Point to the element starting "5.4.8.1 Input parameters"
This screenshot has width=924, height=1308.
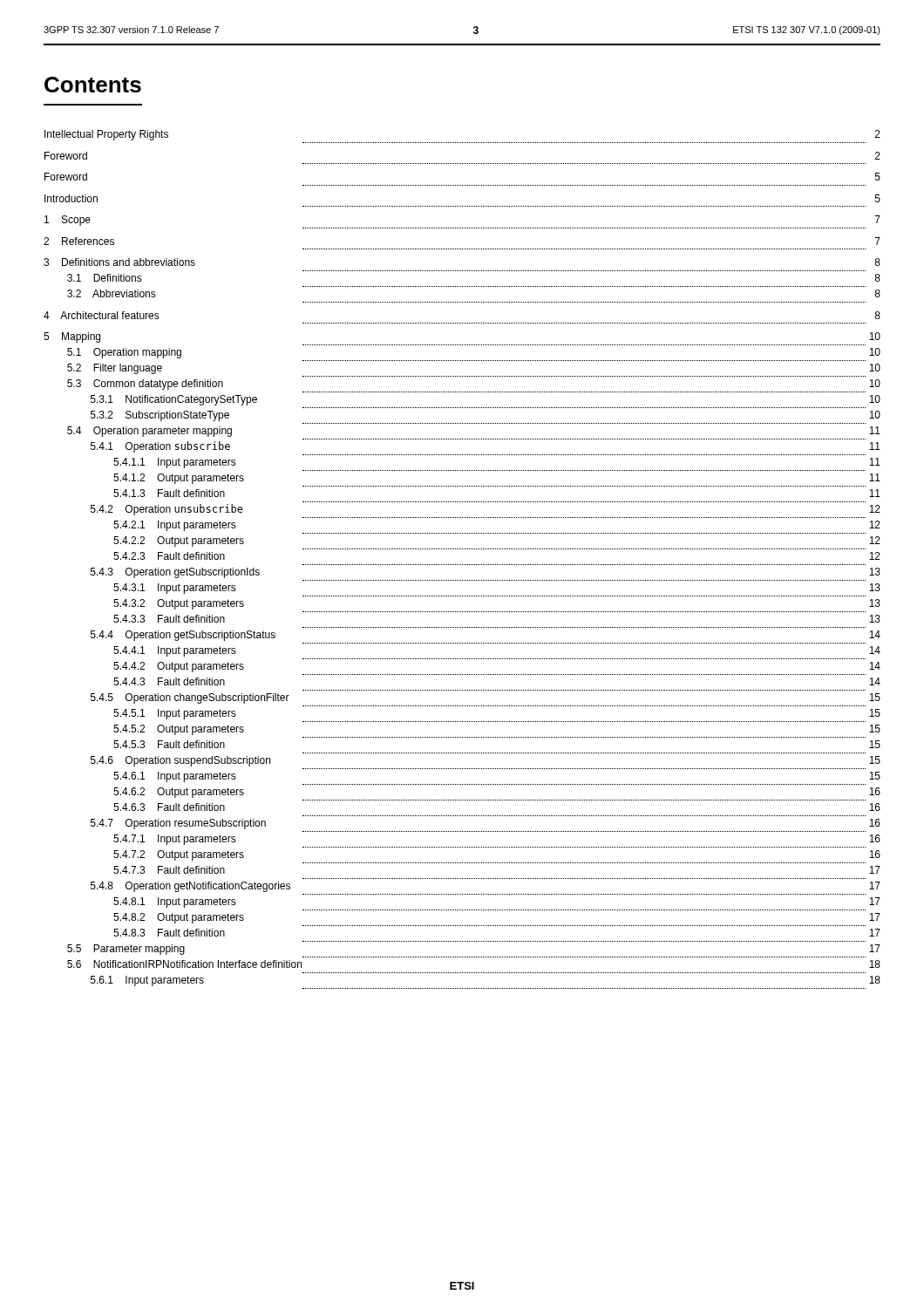[x=462, y=902]
